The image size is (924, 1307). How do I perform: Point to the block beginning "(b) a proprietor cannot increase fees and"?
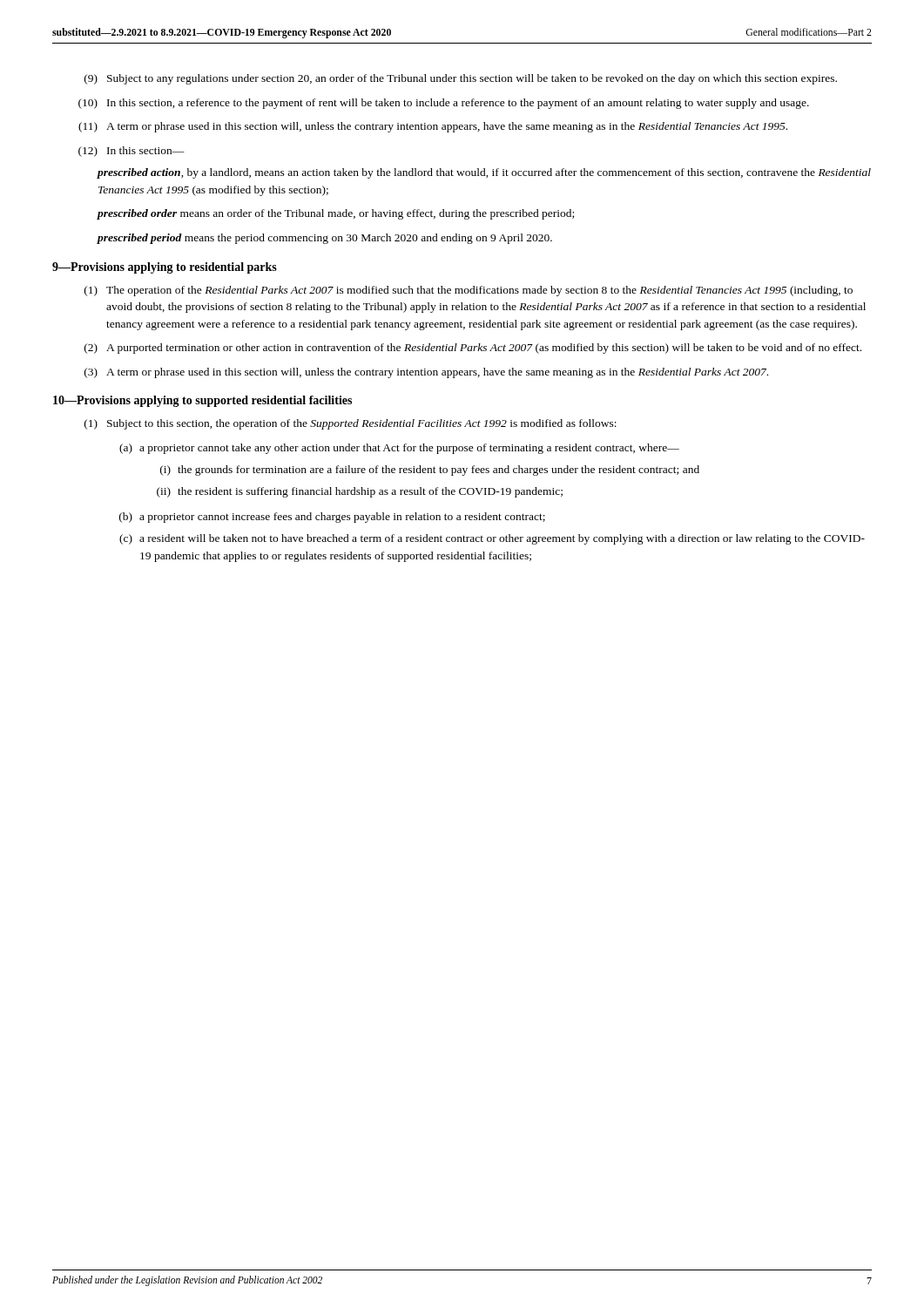point(485,516)
